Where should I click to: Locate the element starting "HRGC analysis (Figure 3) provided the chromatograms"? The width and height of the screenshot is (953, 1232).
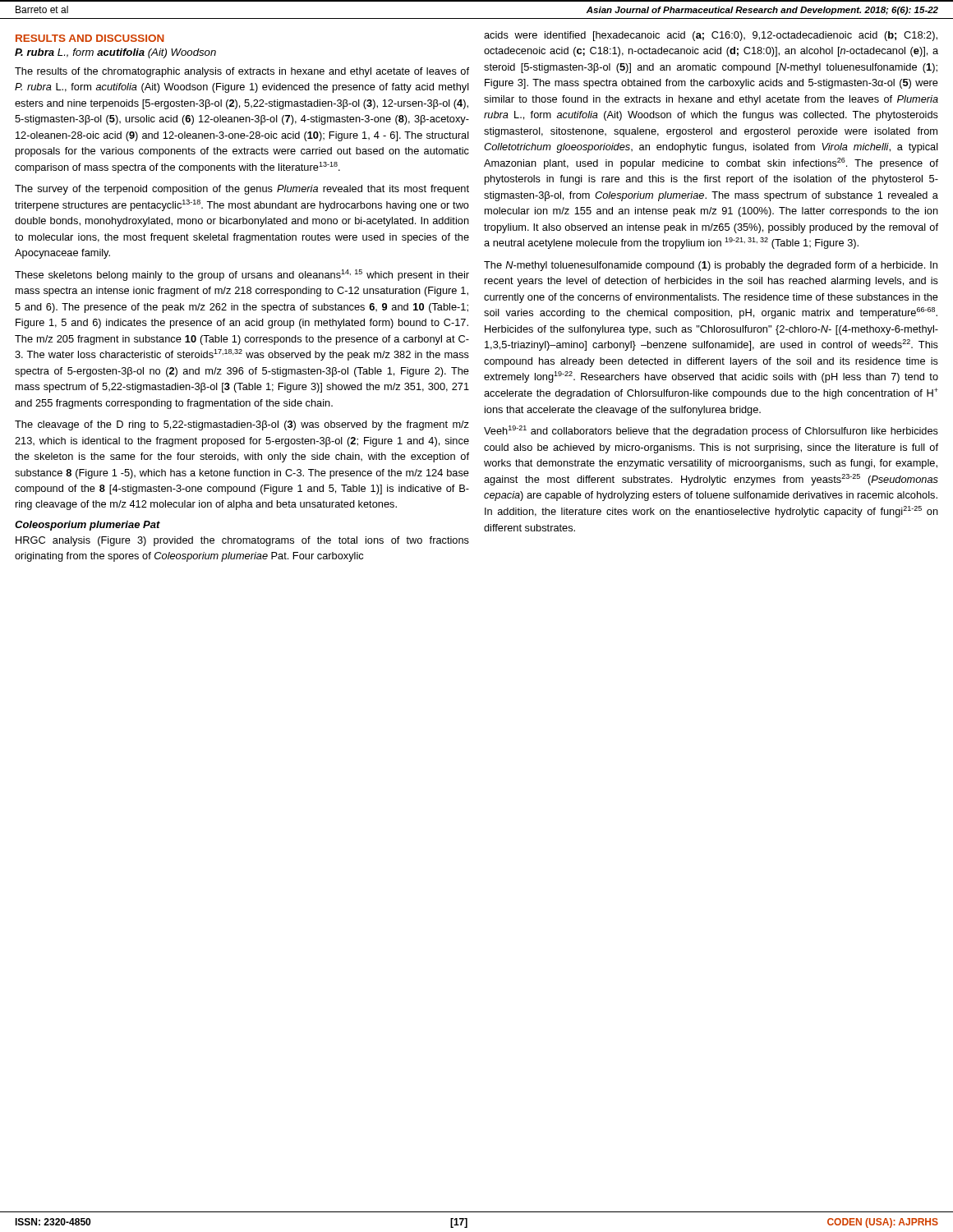[242, 548]
